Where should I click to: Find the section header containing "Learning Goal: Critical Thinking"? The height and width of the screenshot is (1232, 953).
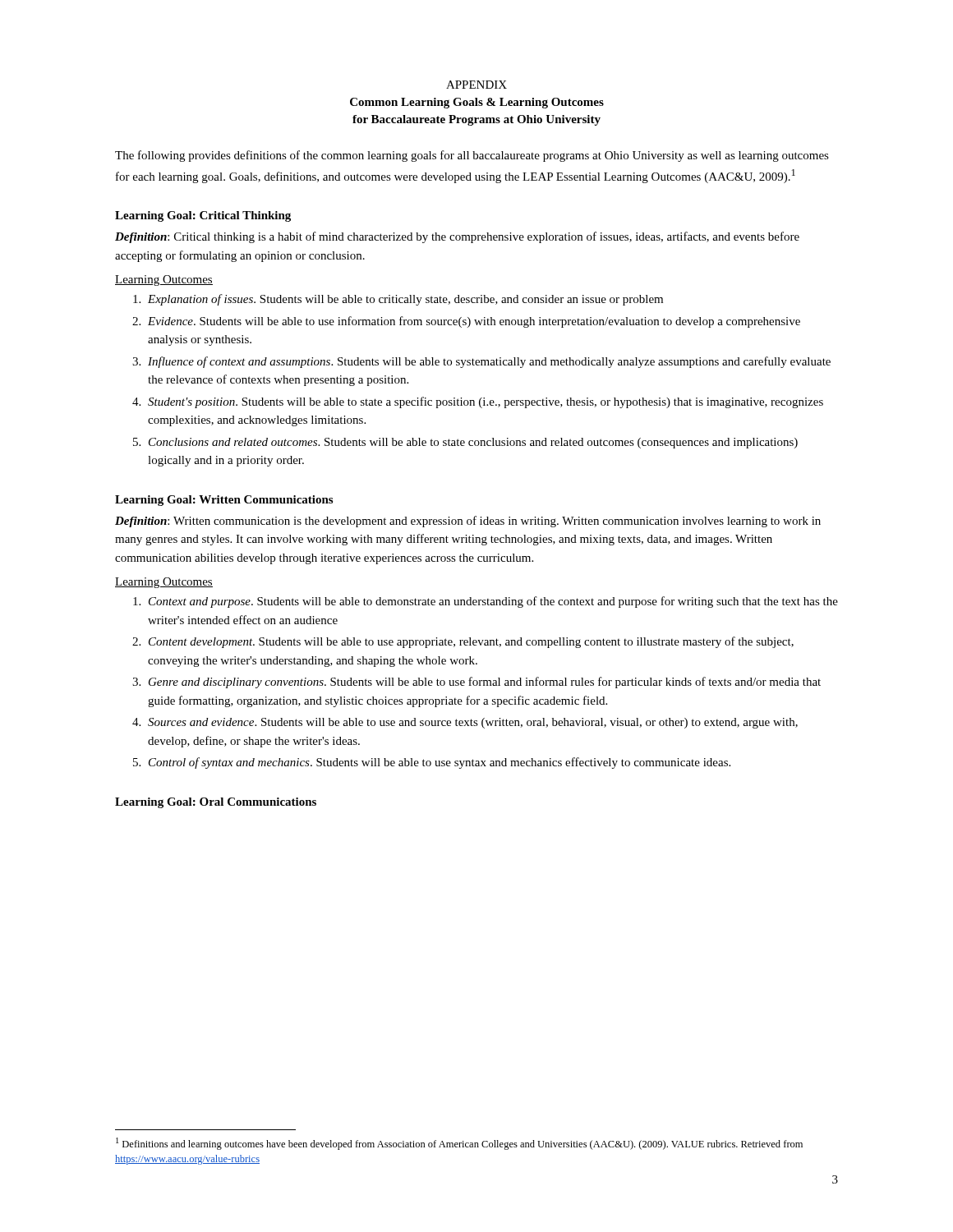point(203,215)
